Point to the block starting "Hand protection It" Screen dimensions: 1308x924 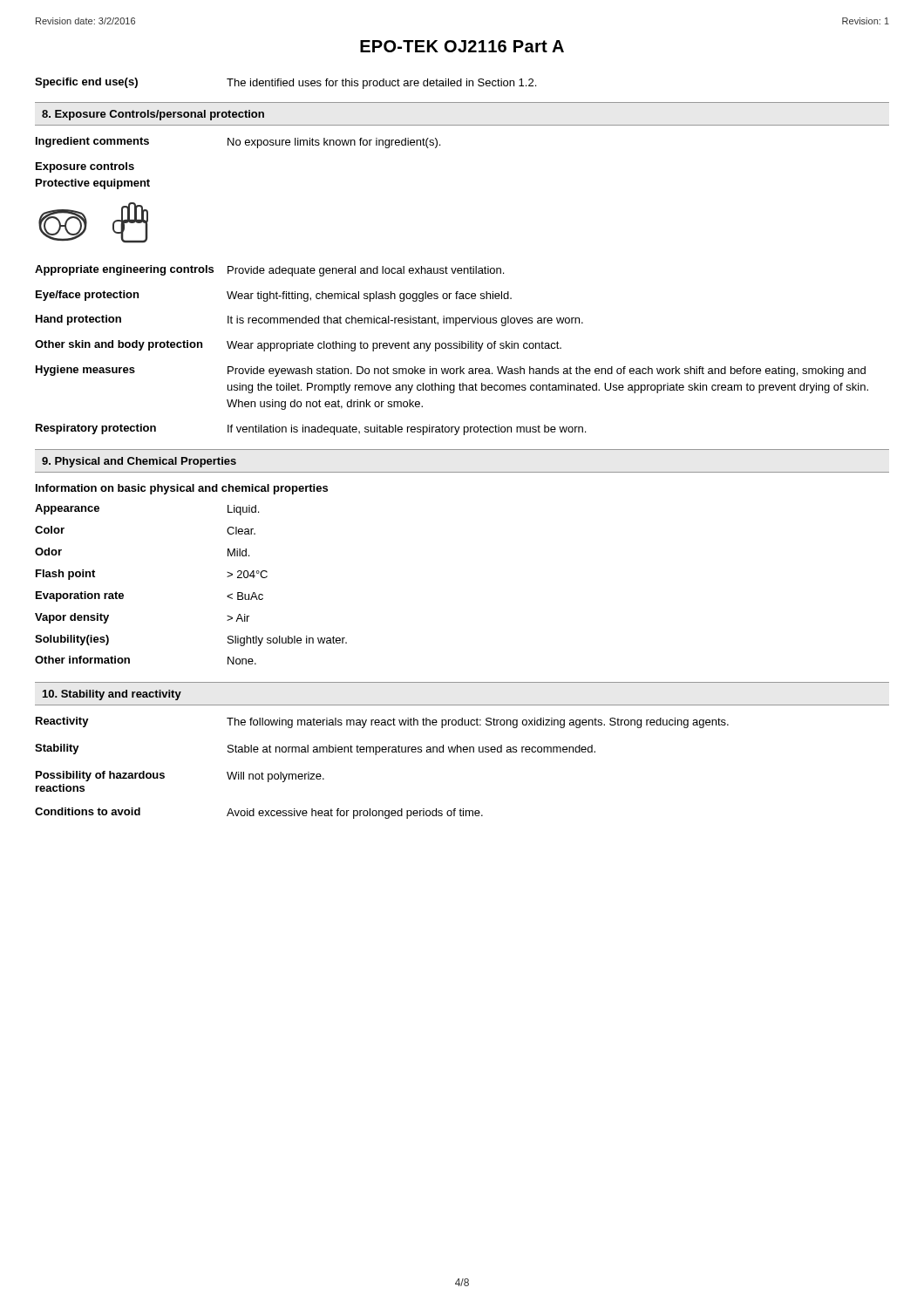click(462, 321)
